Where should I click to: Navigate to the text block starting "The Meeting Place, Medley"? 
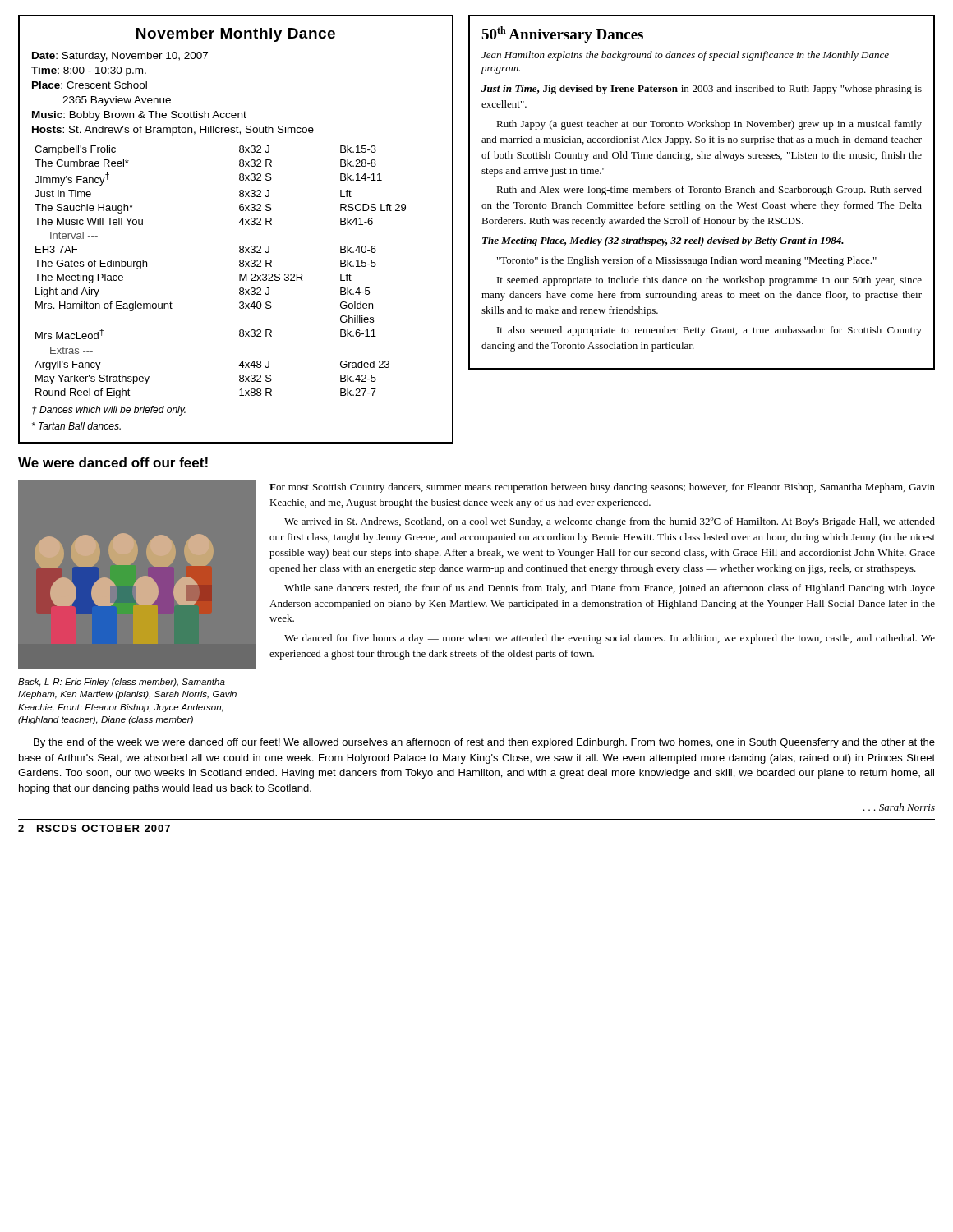tap(663, 240)
